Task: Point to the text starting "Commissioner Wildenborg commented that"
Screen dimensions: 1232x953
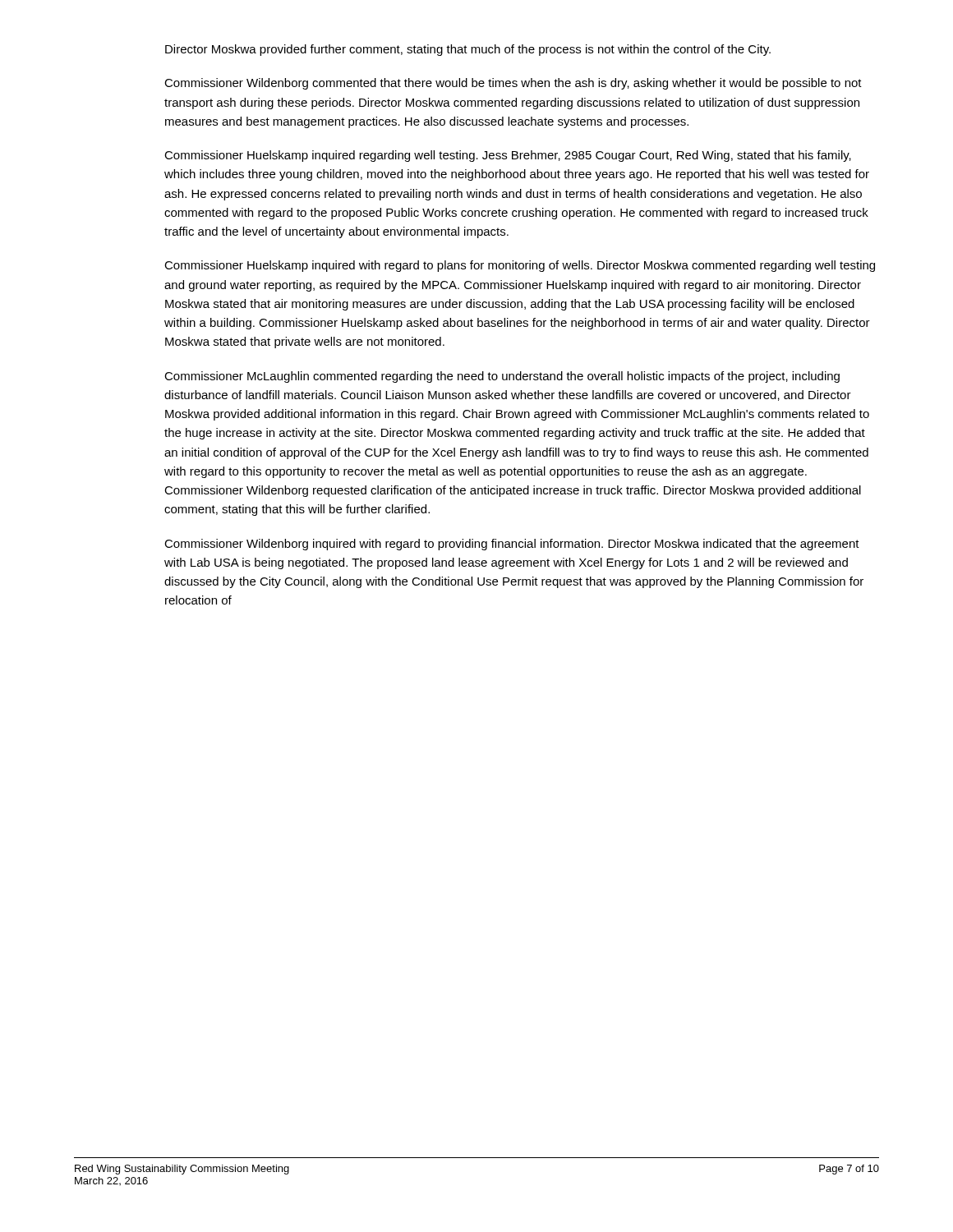Action: 513,102
